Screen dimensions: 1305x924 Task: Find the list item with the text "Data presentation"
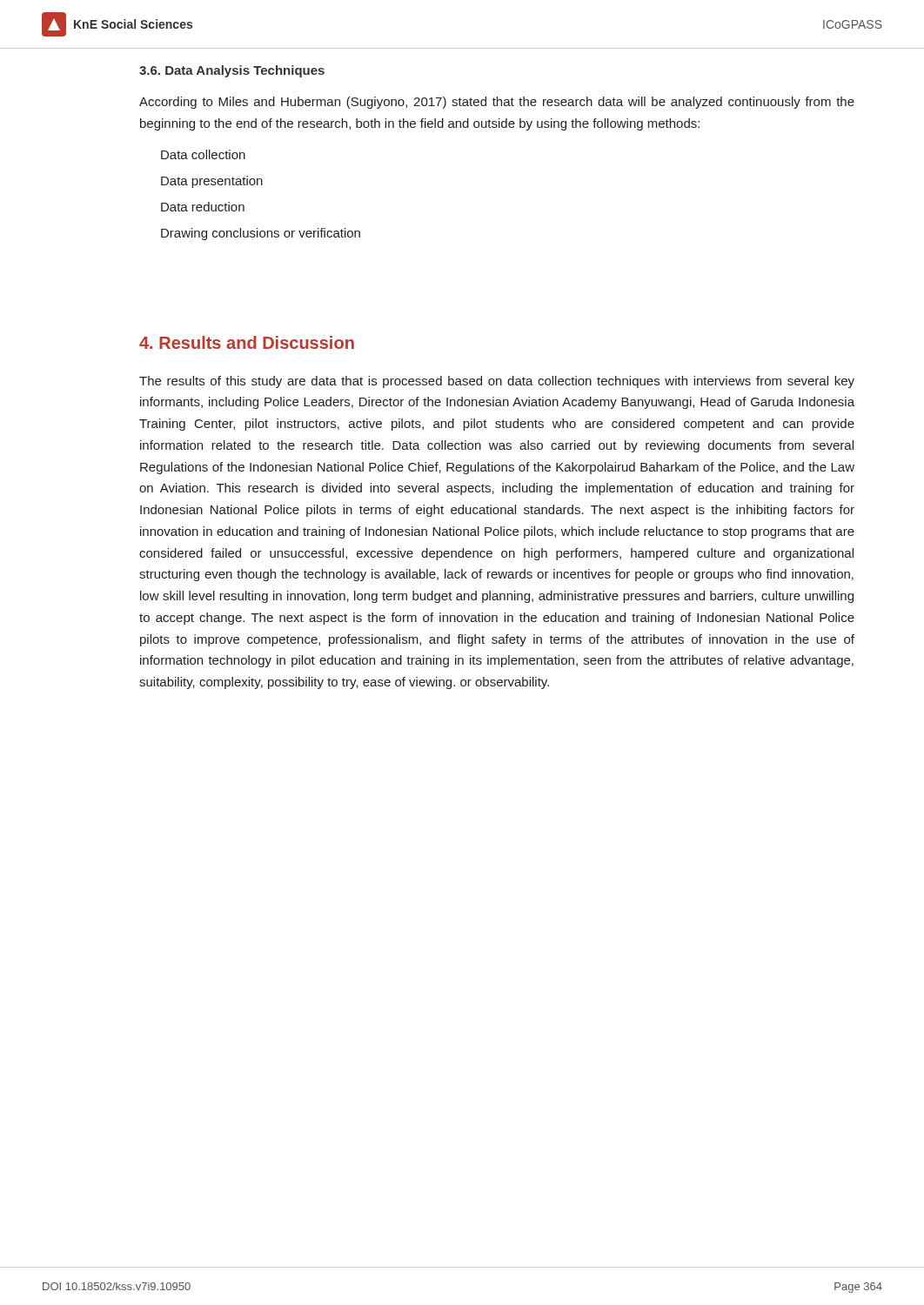pyautogui.click(x=212, y=180)
